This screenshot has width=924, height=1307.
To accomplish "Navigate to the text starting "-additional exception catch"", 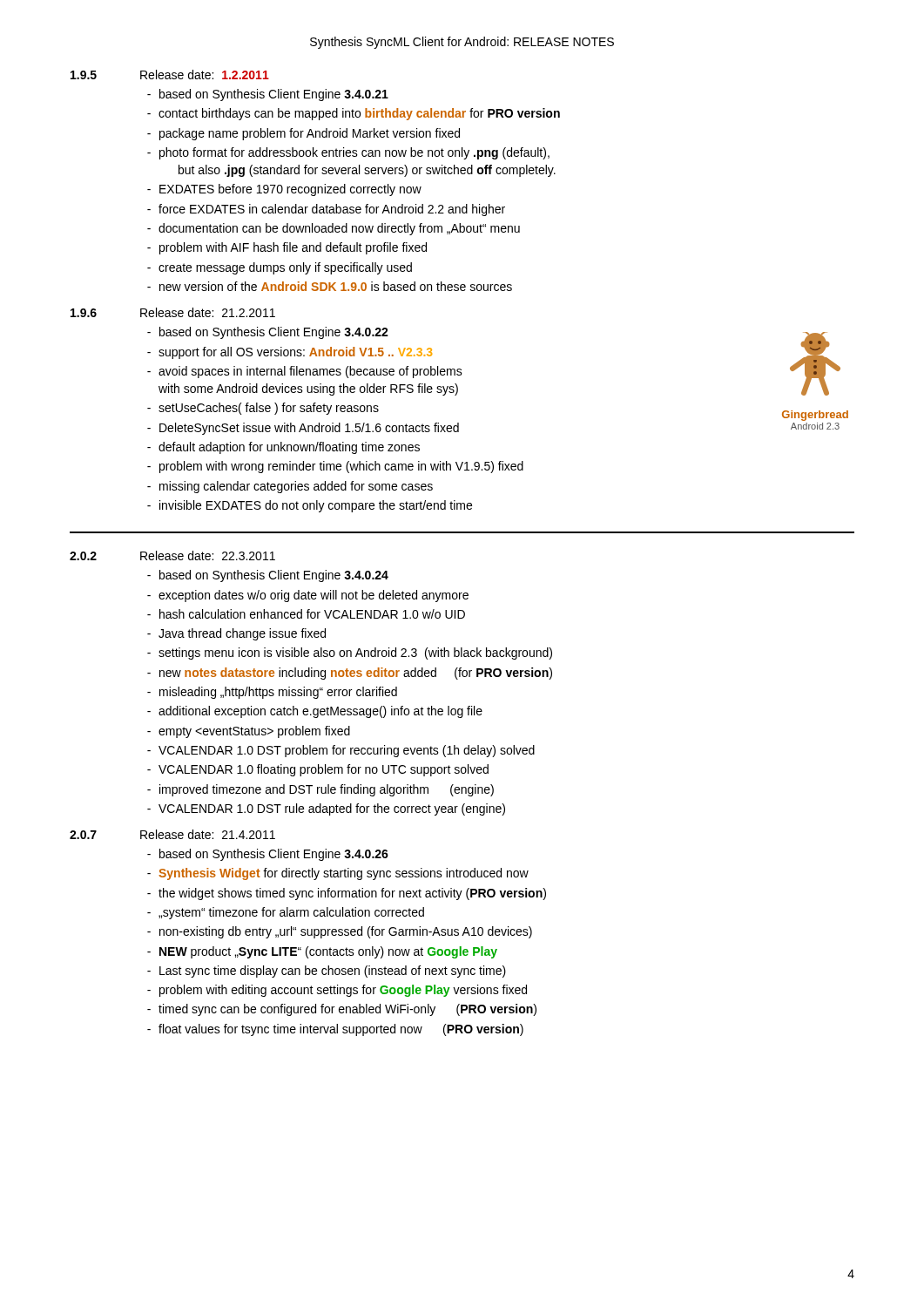I will pyautogui.click(x=315, y=712).
